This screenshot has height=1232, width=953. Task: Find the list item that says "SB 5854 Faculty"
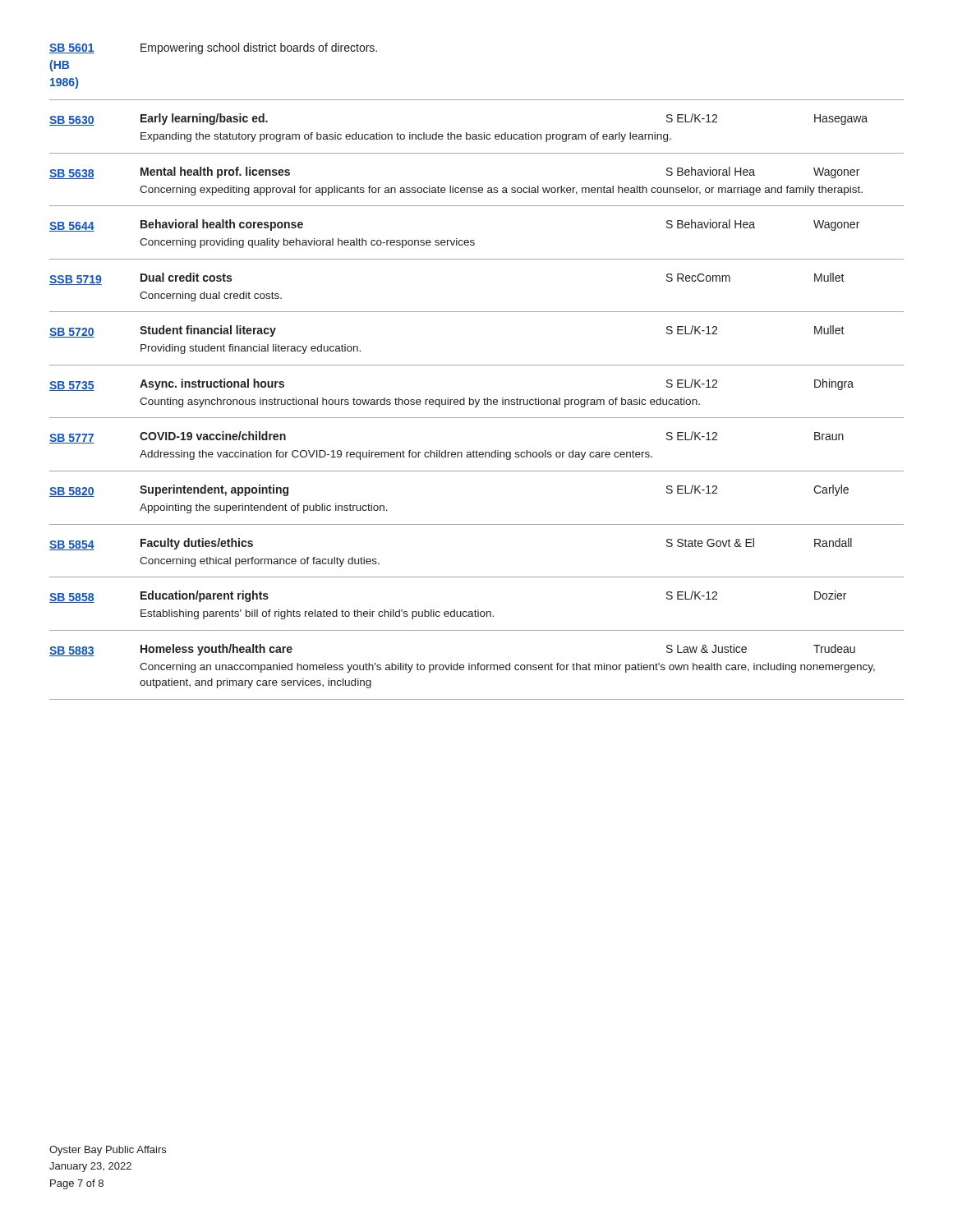click(72, 544)
